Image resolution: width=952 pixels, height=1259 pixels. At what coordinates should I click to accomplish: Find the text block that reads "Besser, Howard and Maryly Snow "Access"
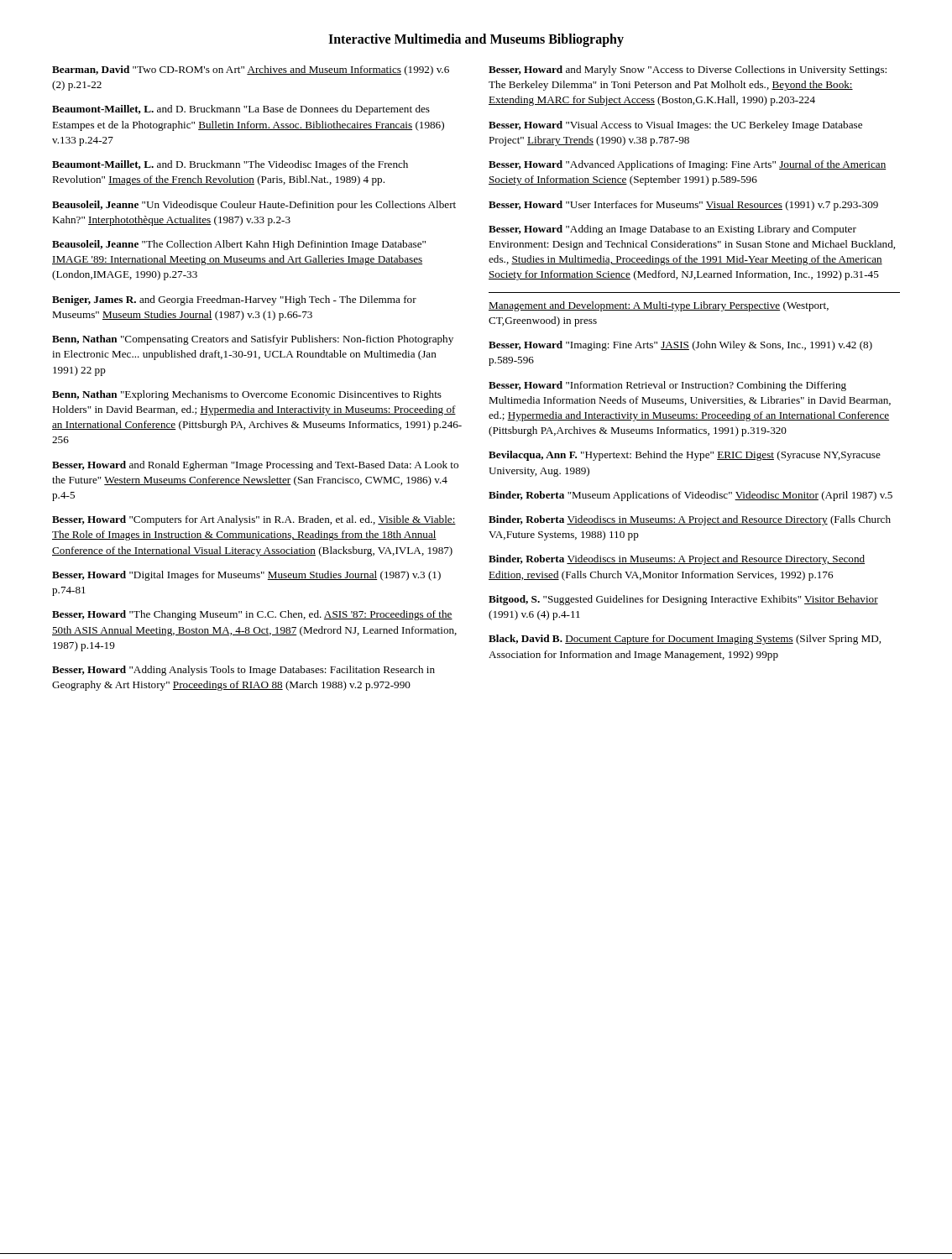pyautogui.click(x=694, y=85)
